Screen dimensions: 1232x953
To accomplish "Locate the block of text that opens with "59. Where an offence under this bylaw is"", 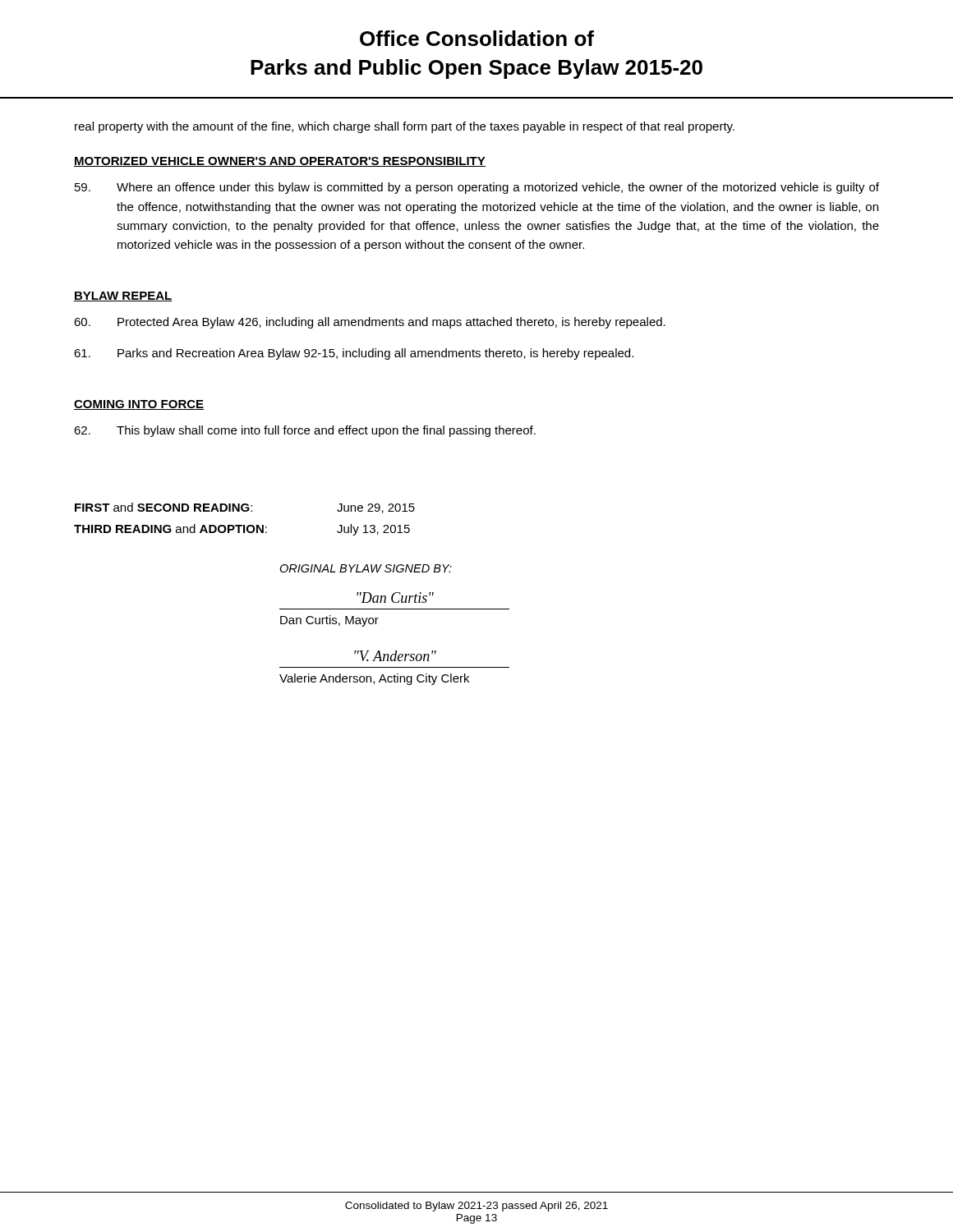I will [476, 216].
